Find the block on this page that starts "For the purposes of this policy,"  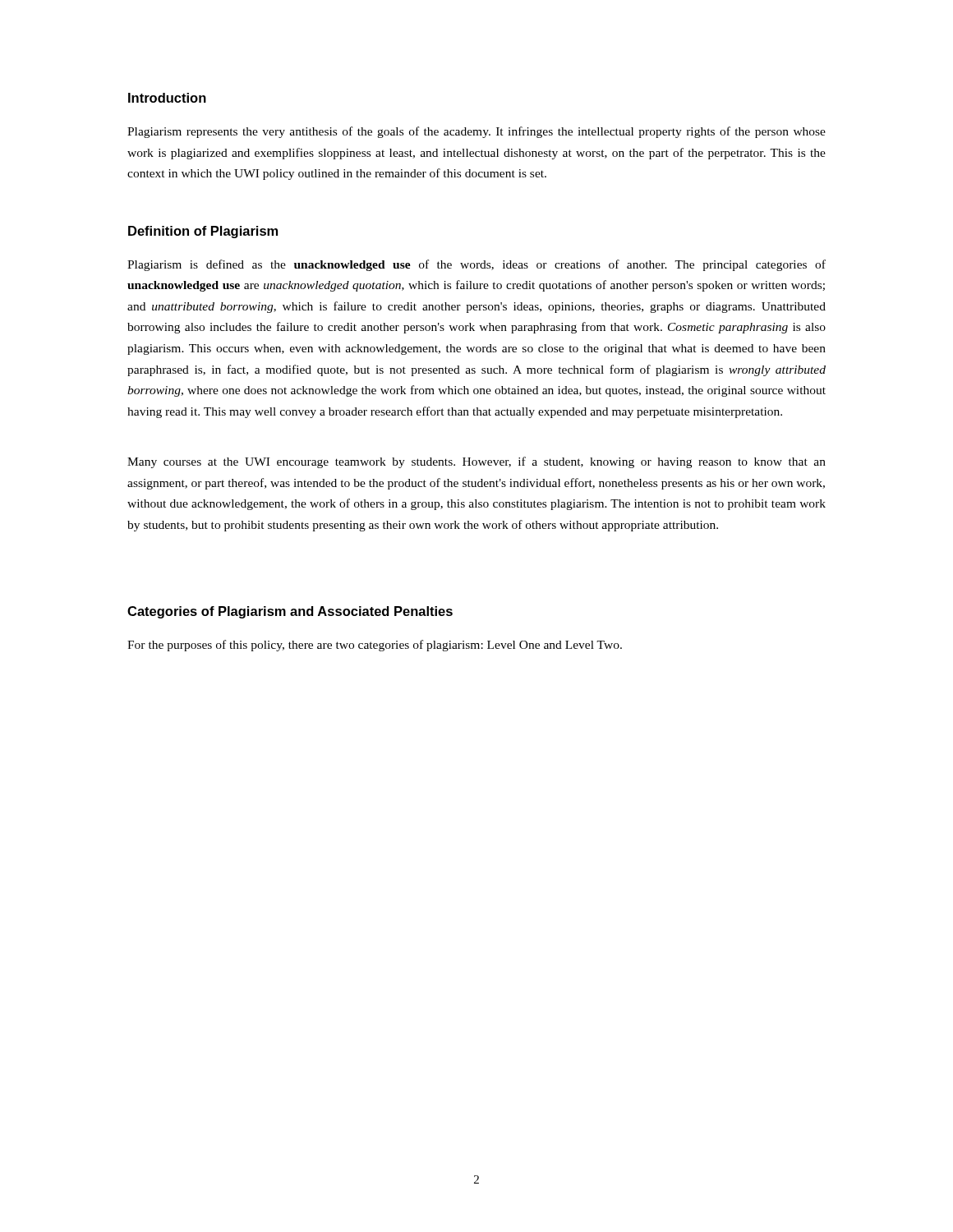375,645
